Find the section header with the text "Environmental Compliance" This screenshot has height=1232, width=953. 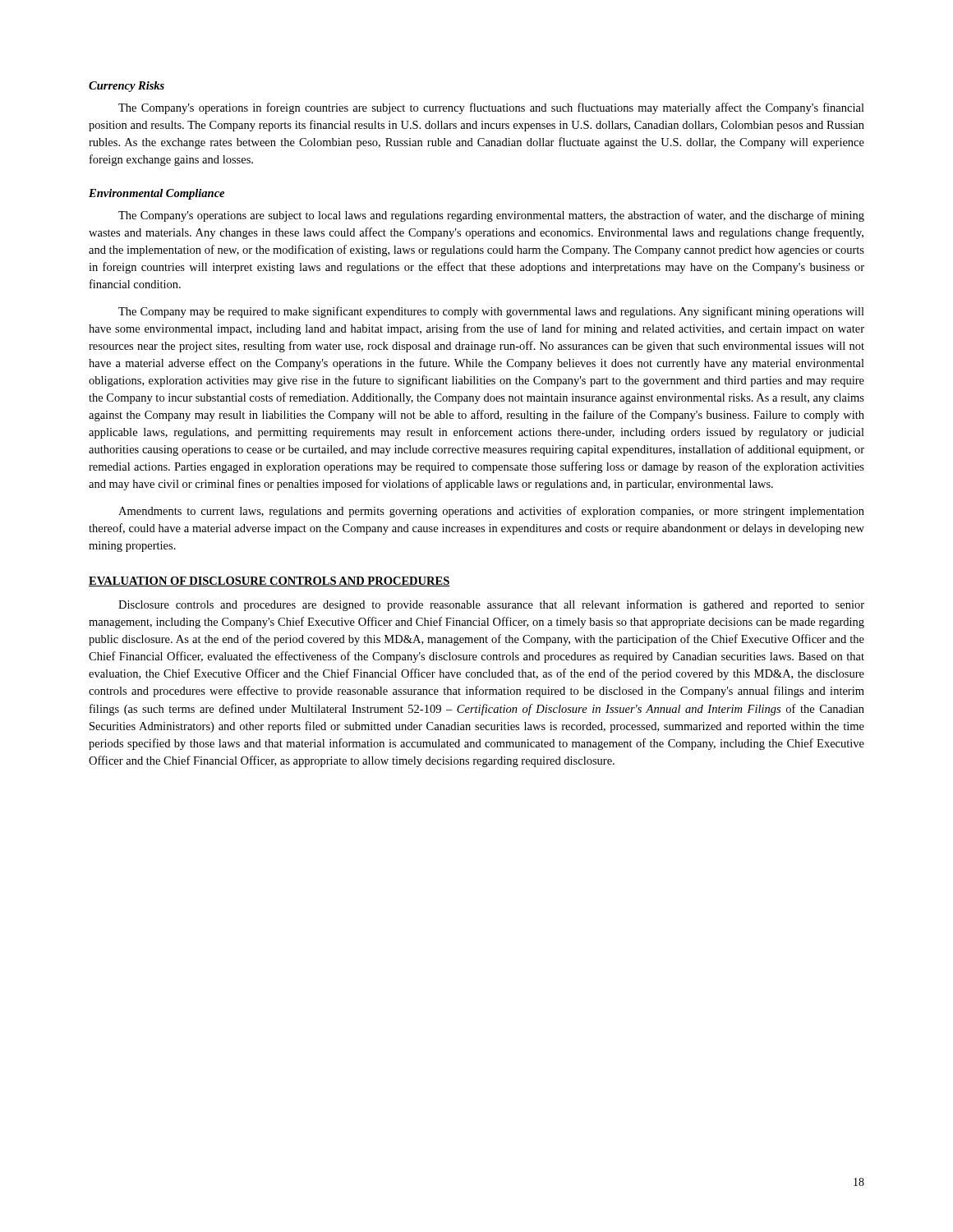point(157,193)
